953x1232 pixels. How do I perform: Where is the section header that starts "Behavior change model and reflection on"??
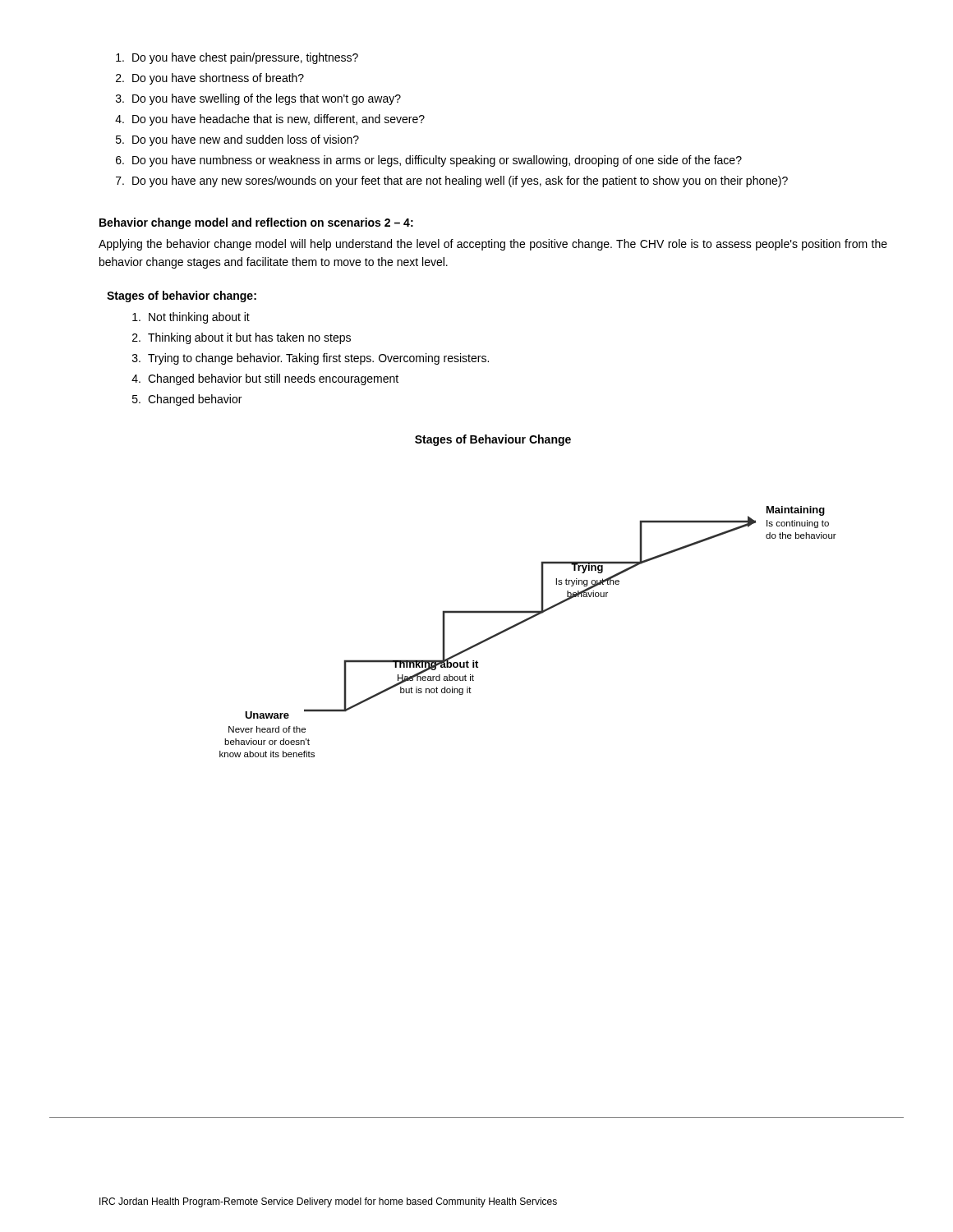[x=256, y=223]
